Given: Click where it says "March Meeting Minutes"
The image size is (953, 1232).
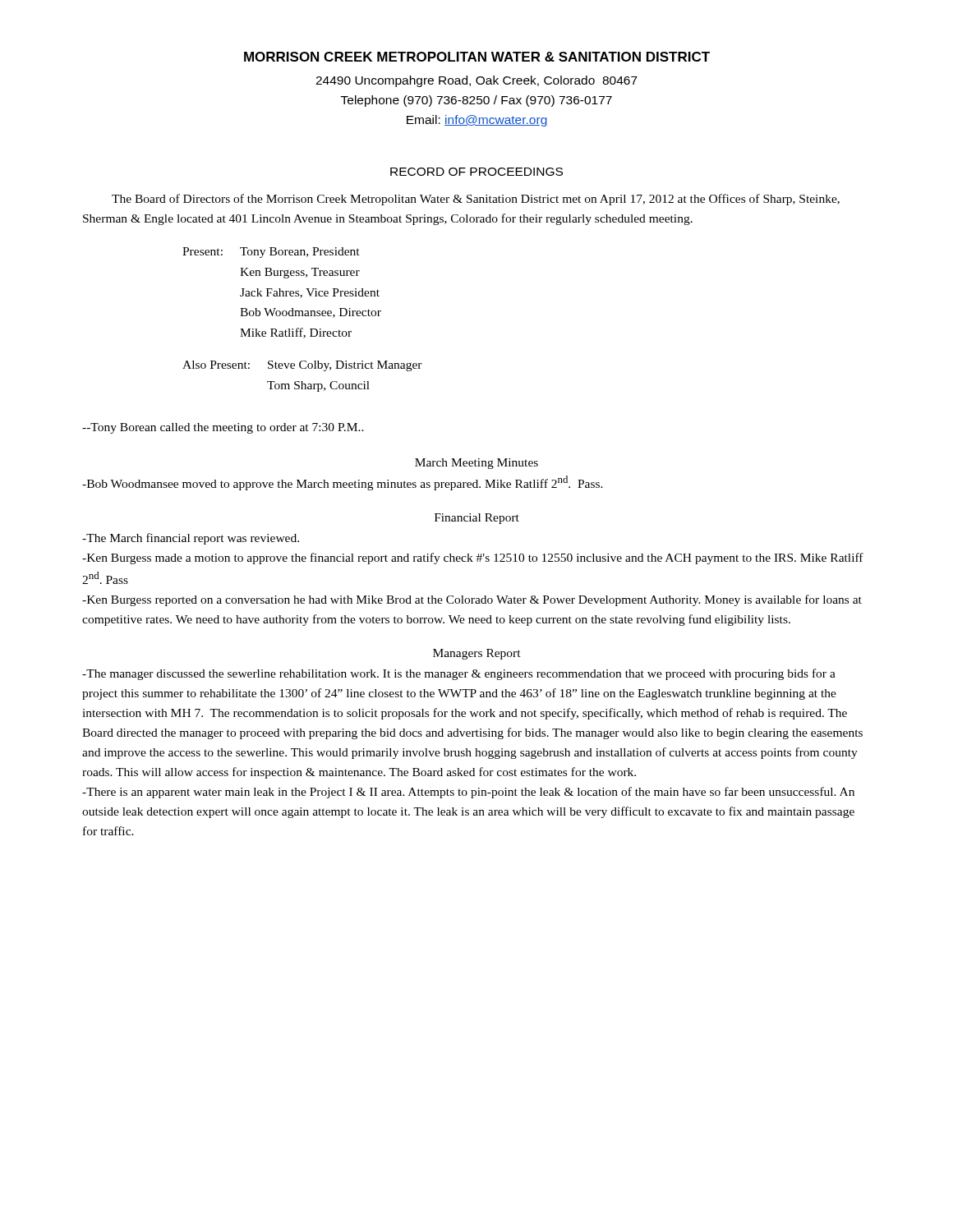Looking at the screenshot, I should point(476,462).
